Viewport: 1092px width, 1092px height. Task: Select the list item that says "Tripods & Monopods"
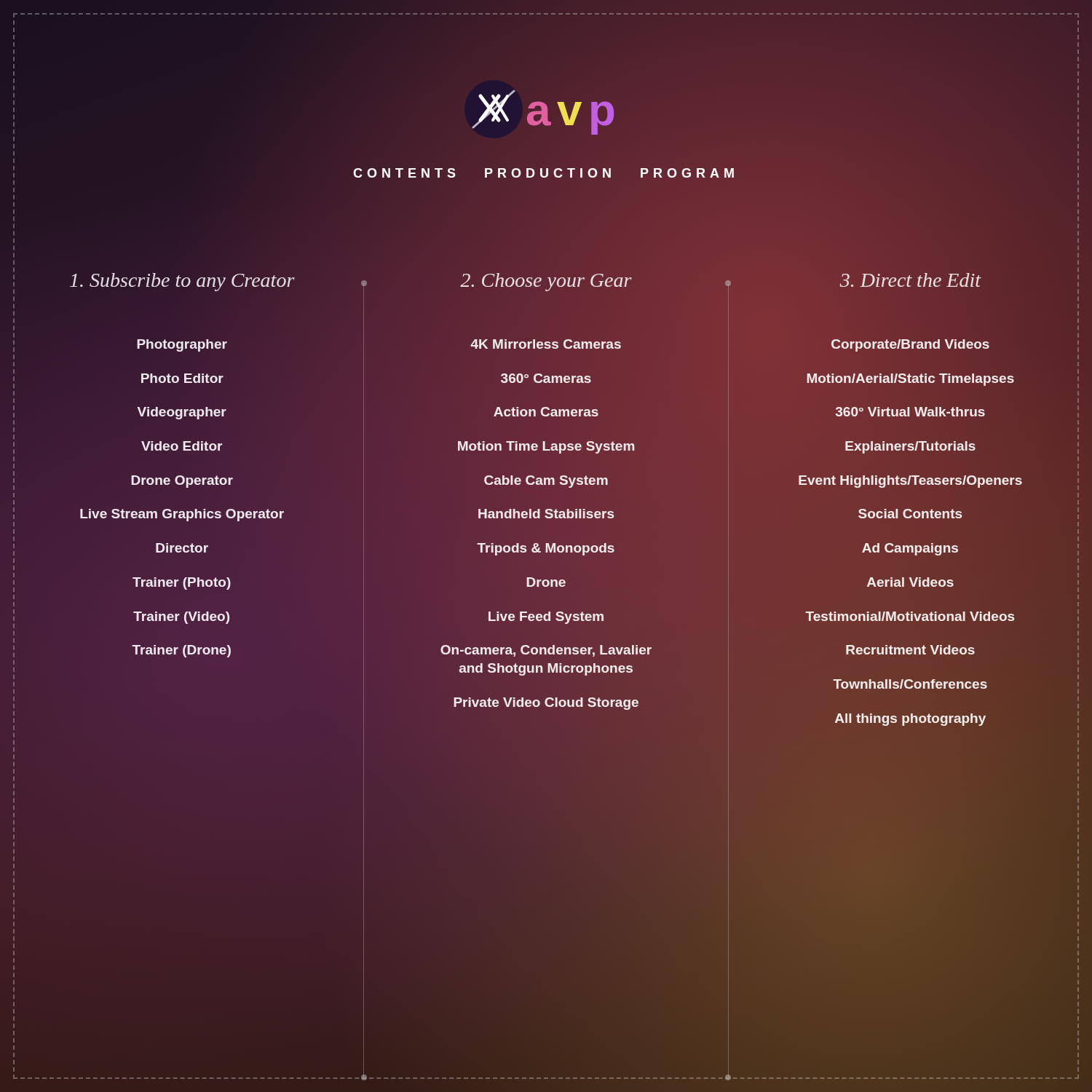546,549
